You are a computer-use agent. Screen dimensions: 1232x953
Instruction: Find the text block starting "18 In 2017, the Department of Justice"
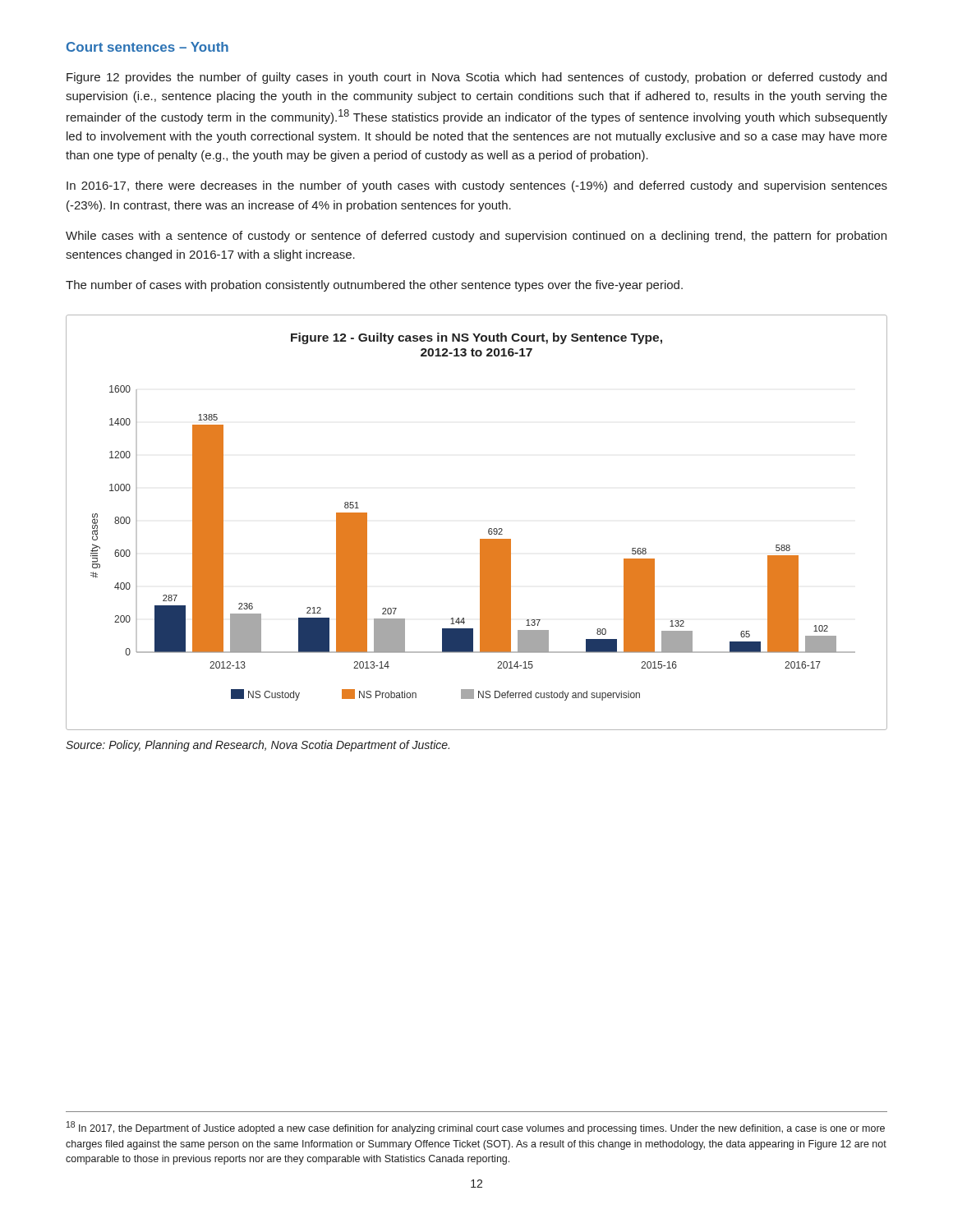point(476,1156)
